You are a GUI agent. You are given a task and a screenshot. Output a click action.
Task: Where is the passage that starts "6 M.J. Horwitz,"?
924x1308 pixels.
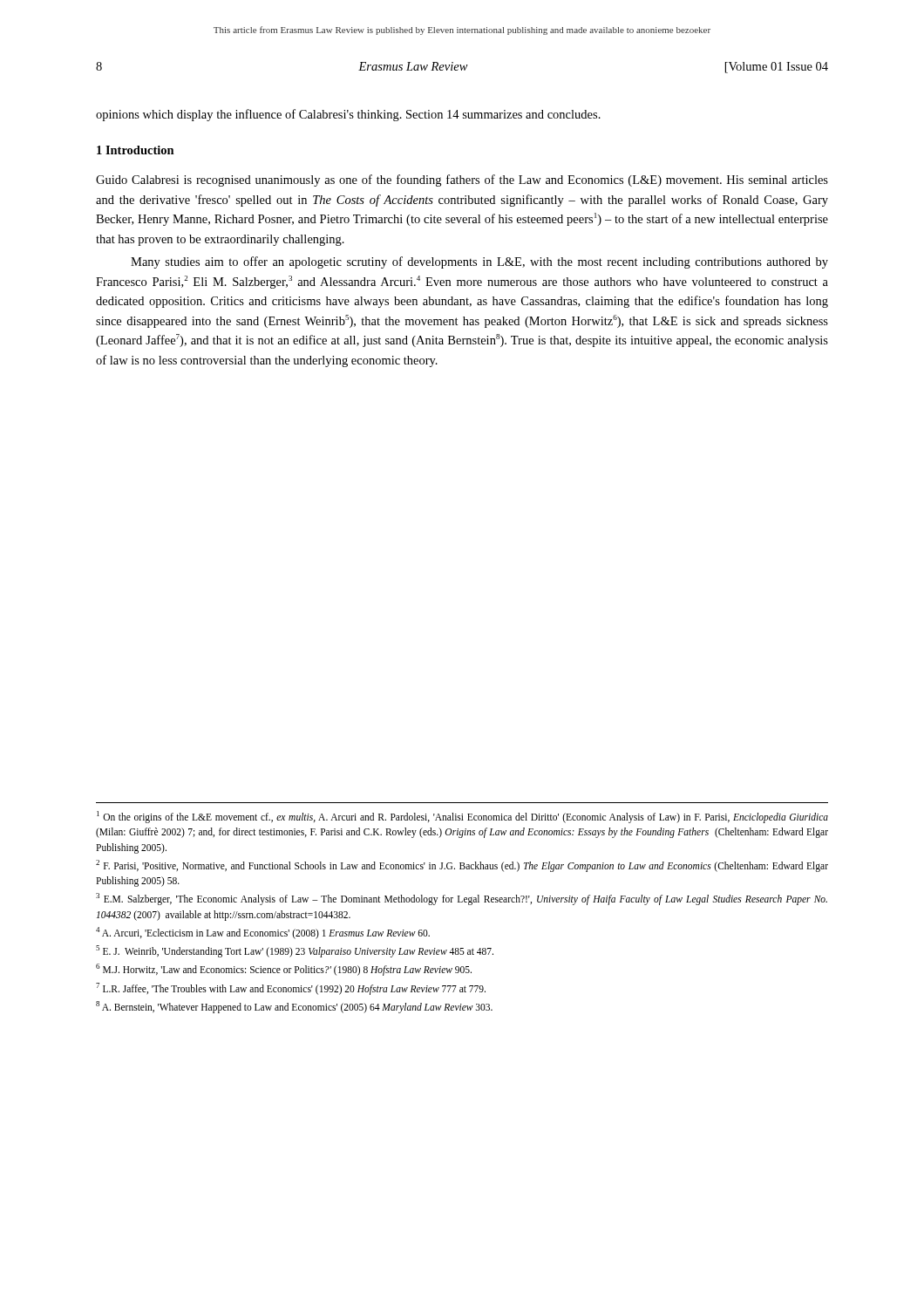[284, 969]
